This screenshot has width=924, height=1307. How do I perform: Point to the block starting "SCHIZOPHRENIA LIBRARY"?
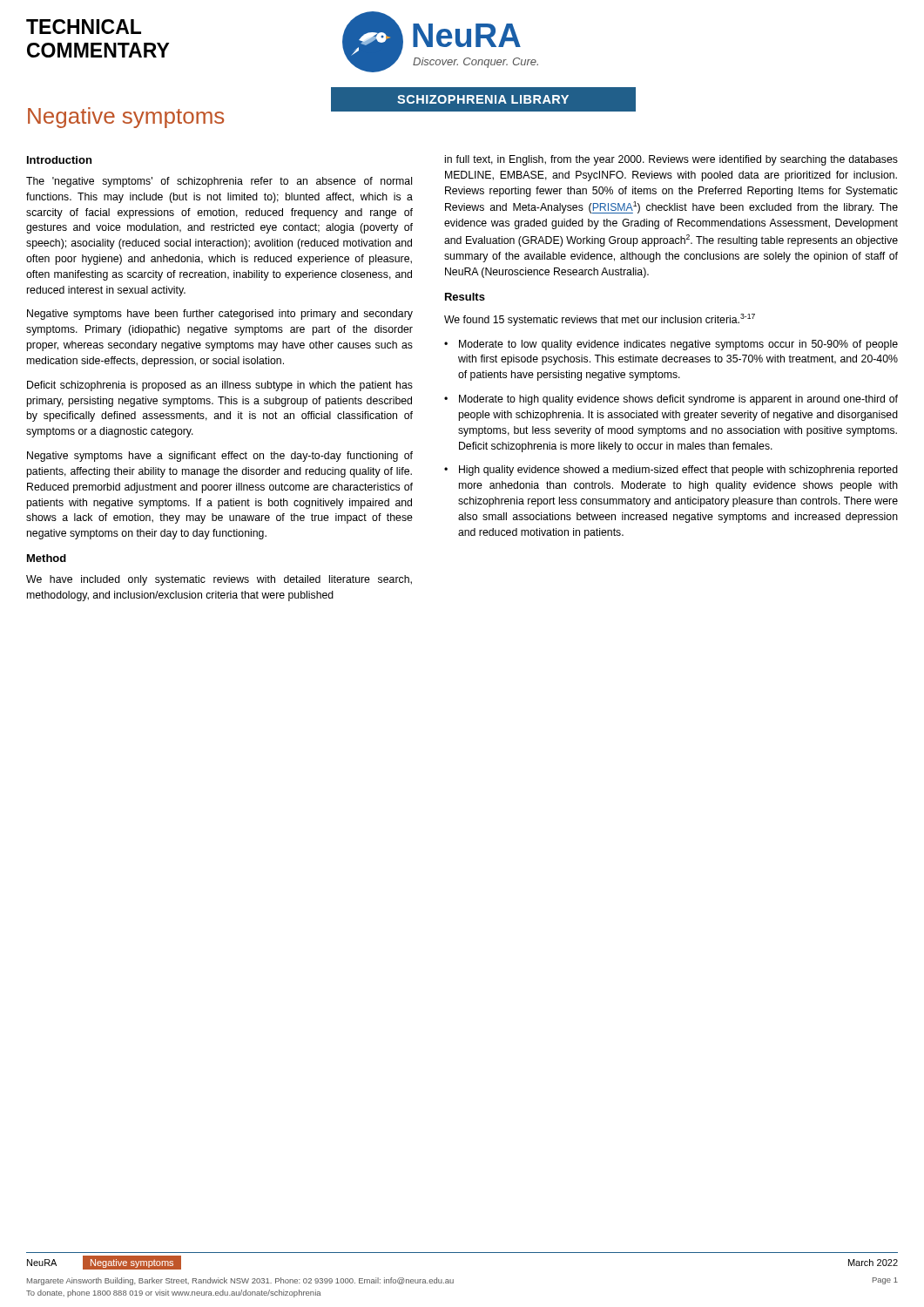pyautogui.click(x=483, y=99)
